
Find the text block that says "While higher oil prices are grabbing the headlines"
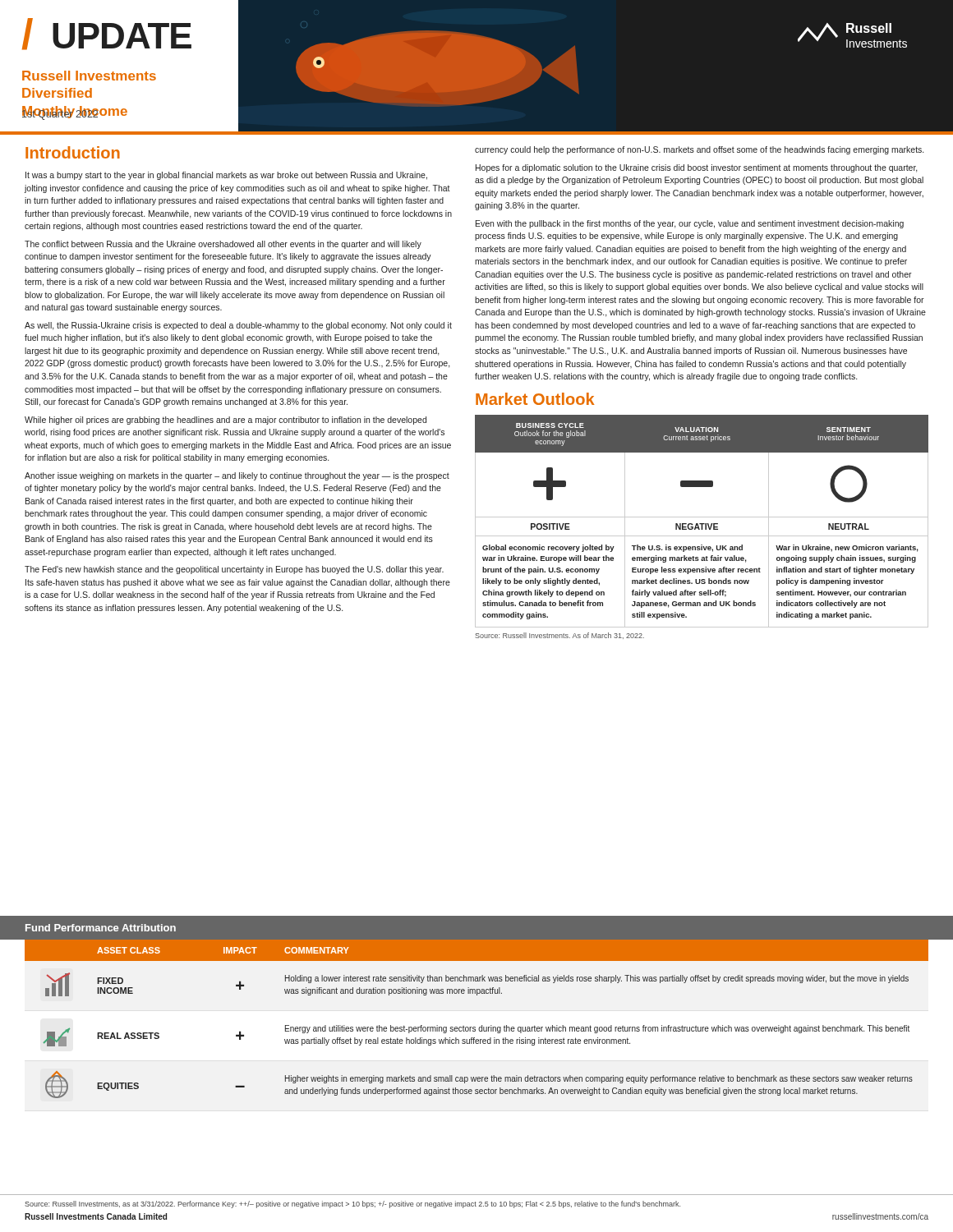[x=238, y=438]
